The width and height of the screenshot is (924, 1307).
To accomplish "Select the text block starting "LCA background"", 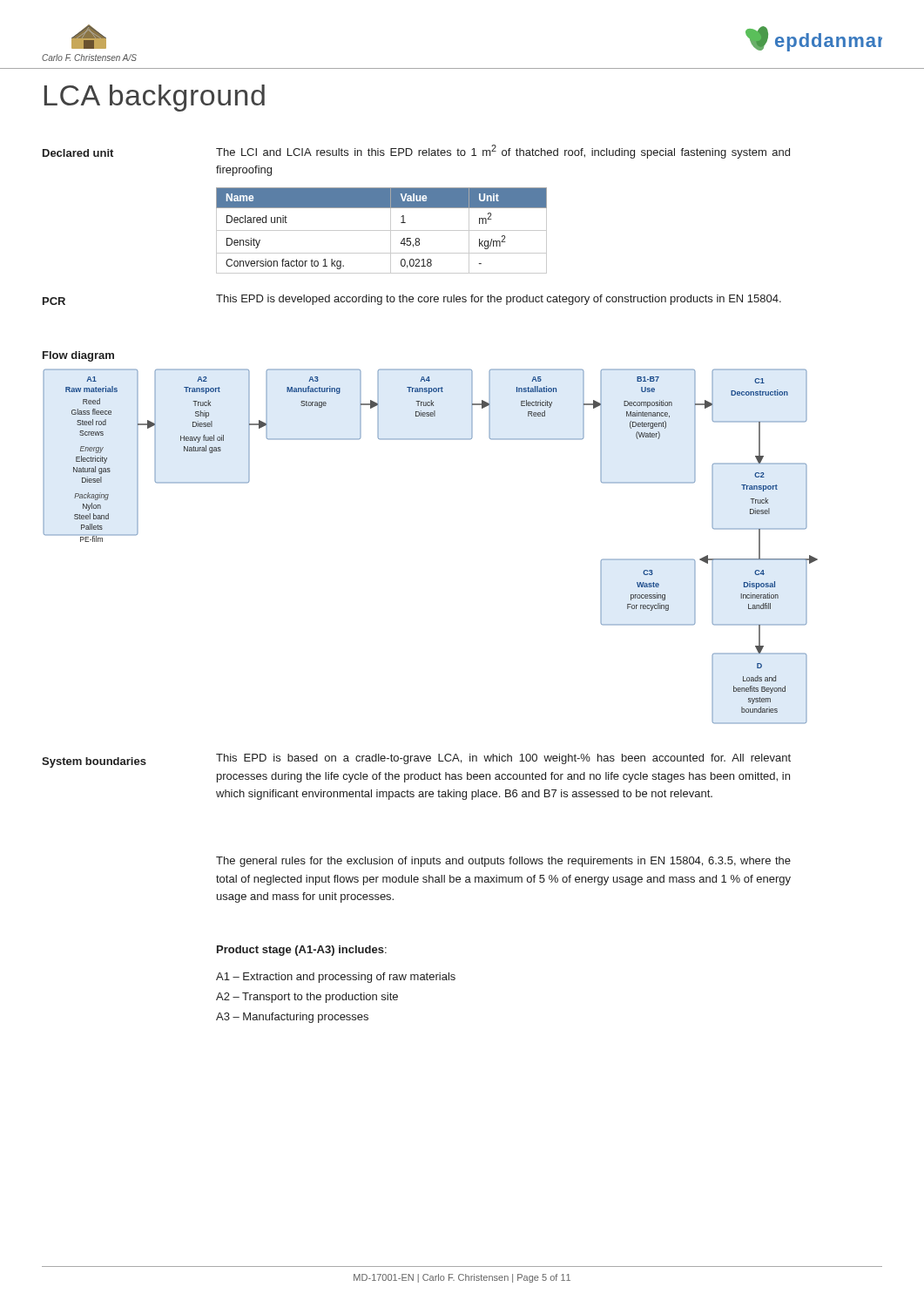I will pyautogui.click(x=154, y=95).
